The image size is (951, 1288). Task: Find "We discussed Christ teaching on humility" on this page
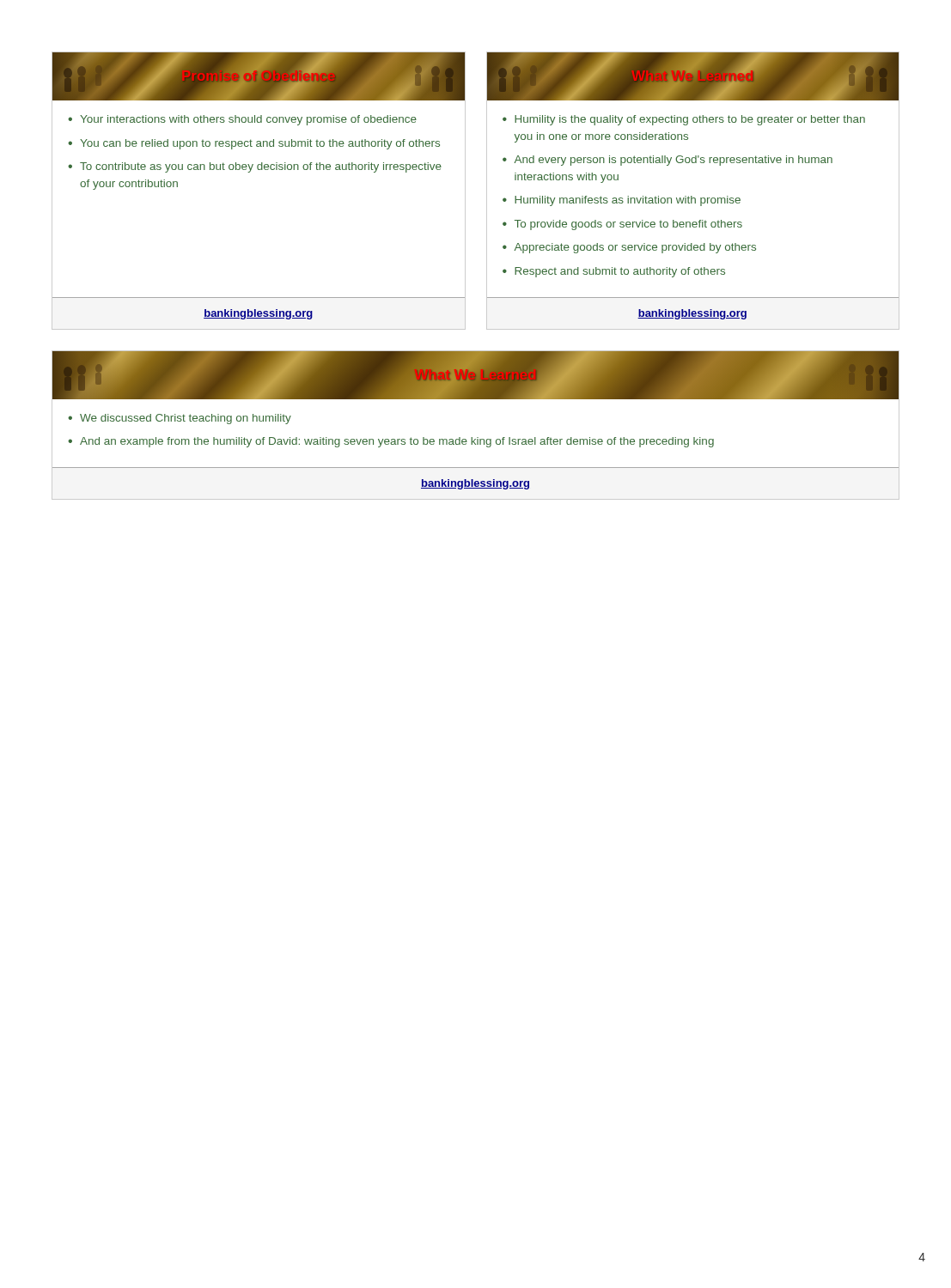point(185,417)
